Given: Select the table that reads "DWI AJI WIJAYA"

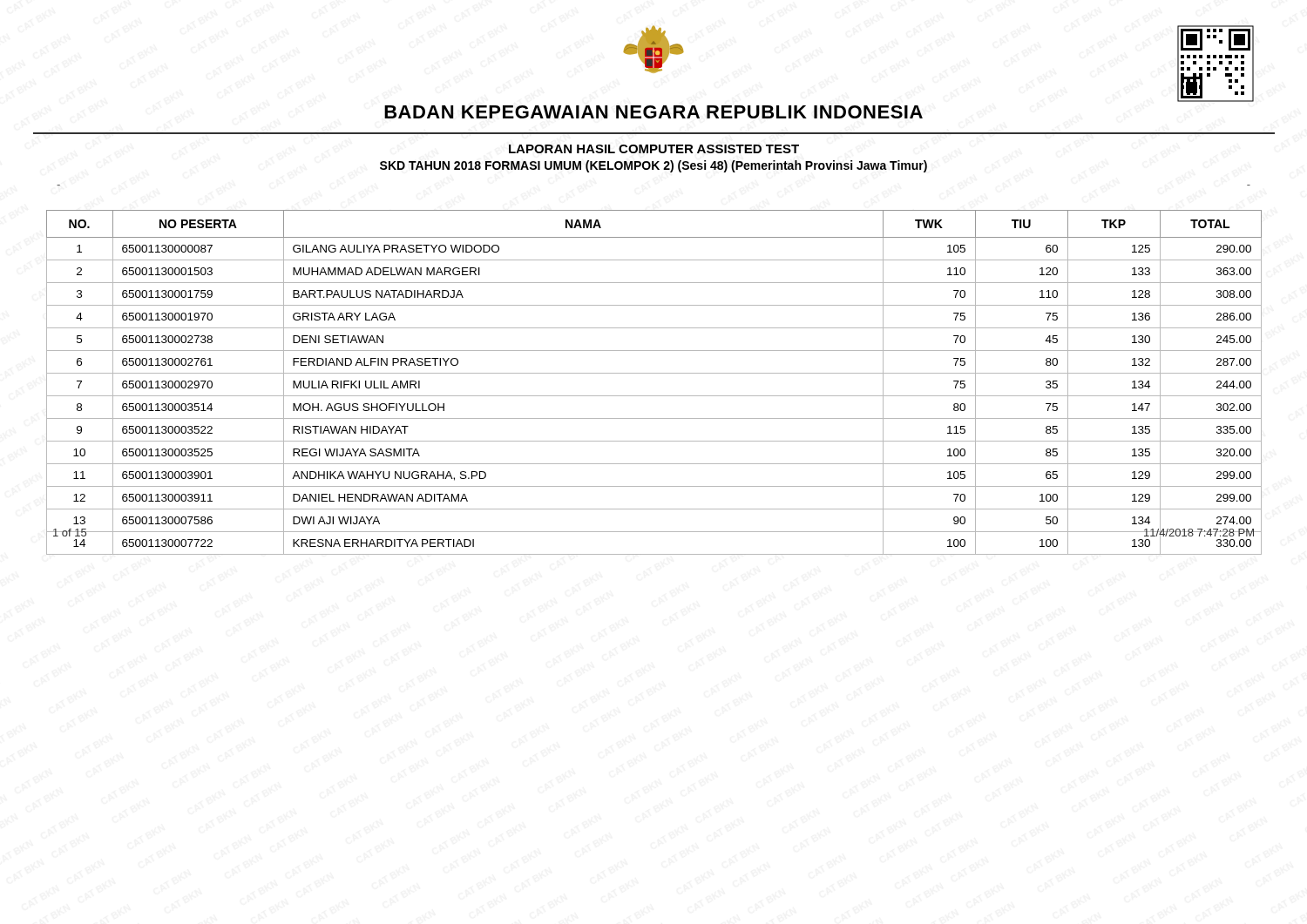Looking at the screenshot, I should (x=654, y=382).
